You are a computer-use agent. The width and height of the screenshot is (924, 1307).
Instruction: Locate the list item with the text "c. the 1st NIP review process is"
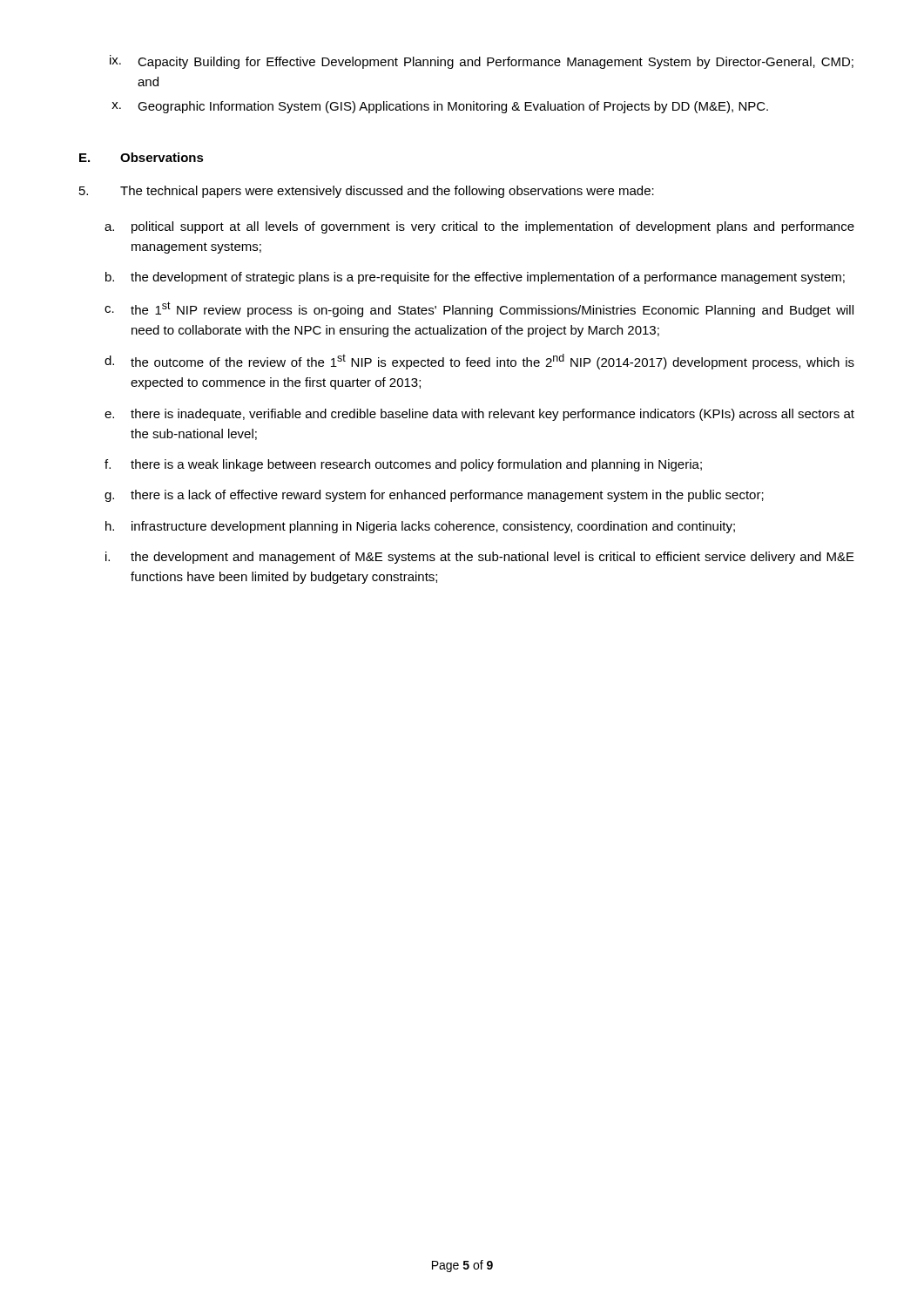tap(479, 319)
